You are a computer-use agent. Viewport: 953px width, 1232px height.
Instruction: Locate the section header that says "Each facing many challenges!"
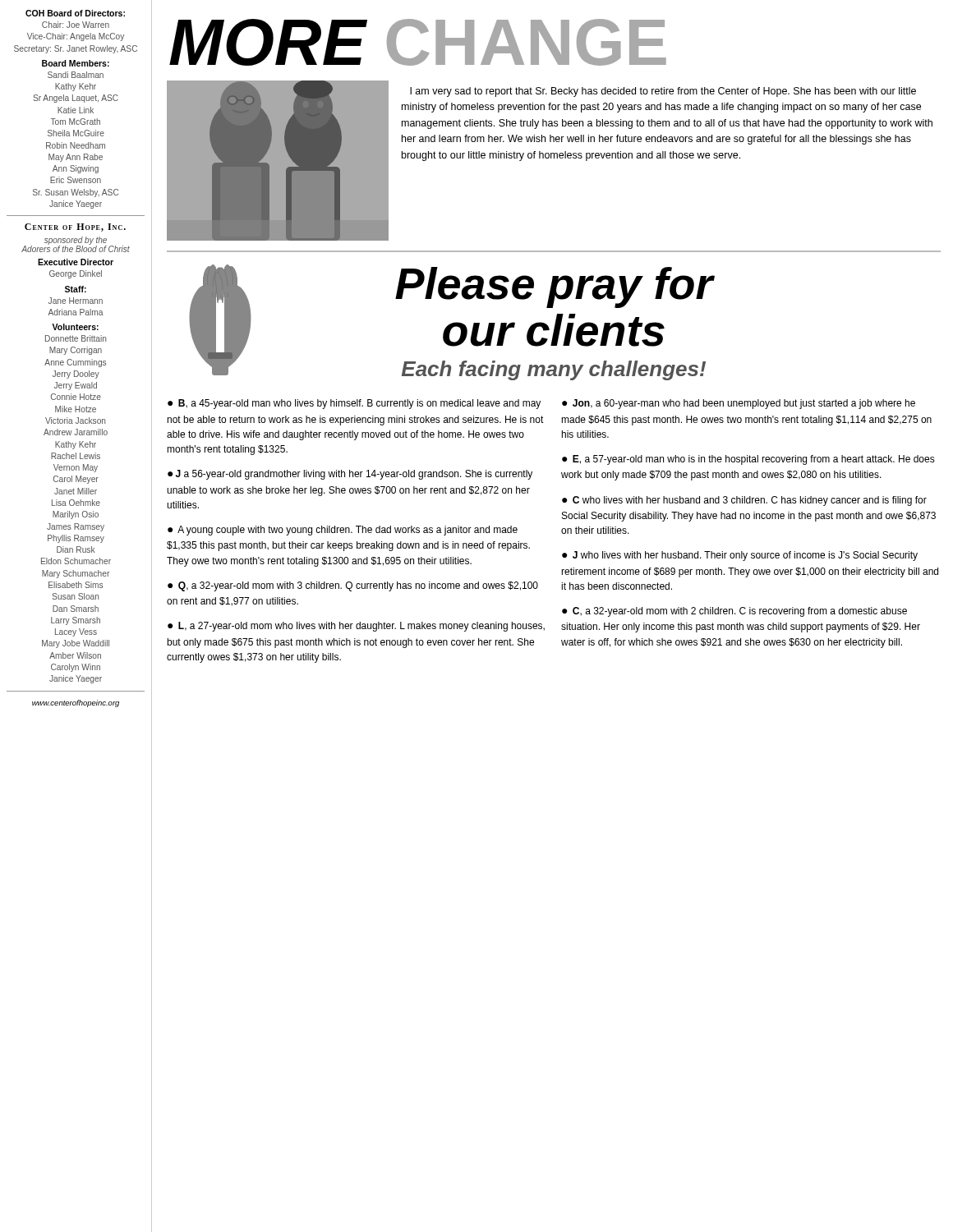click(554, 369)
